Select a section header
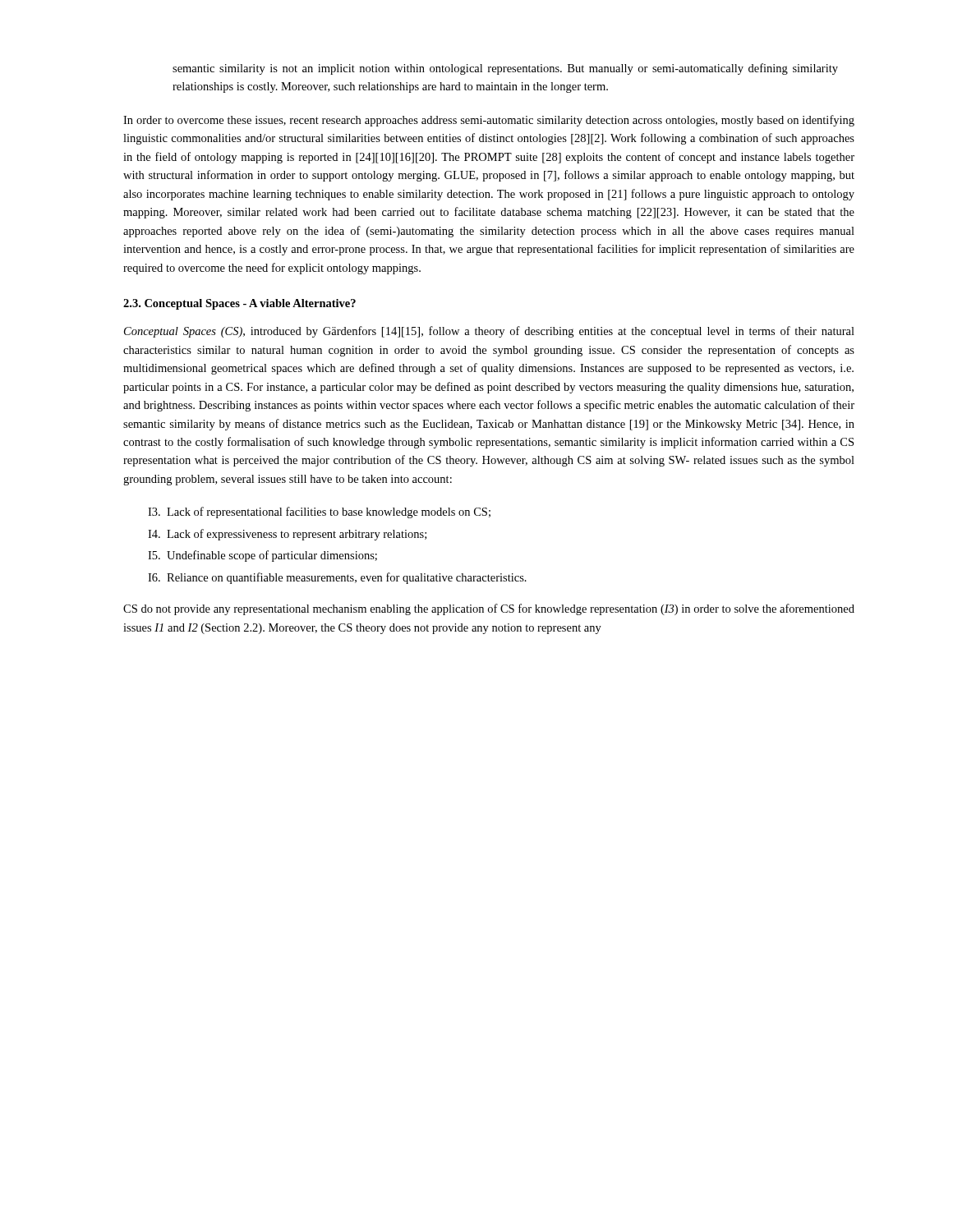Image resolution: width=953 pixels, height=1232 pixels. [x=240, y=303]
